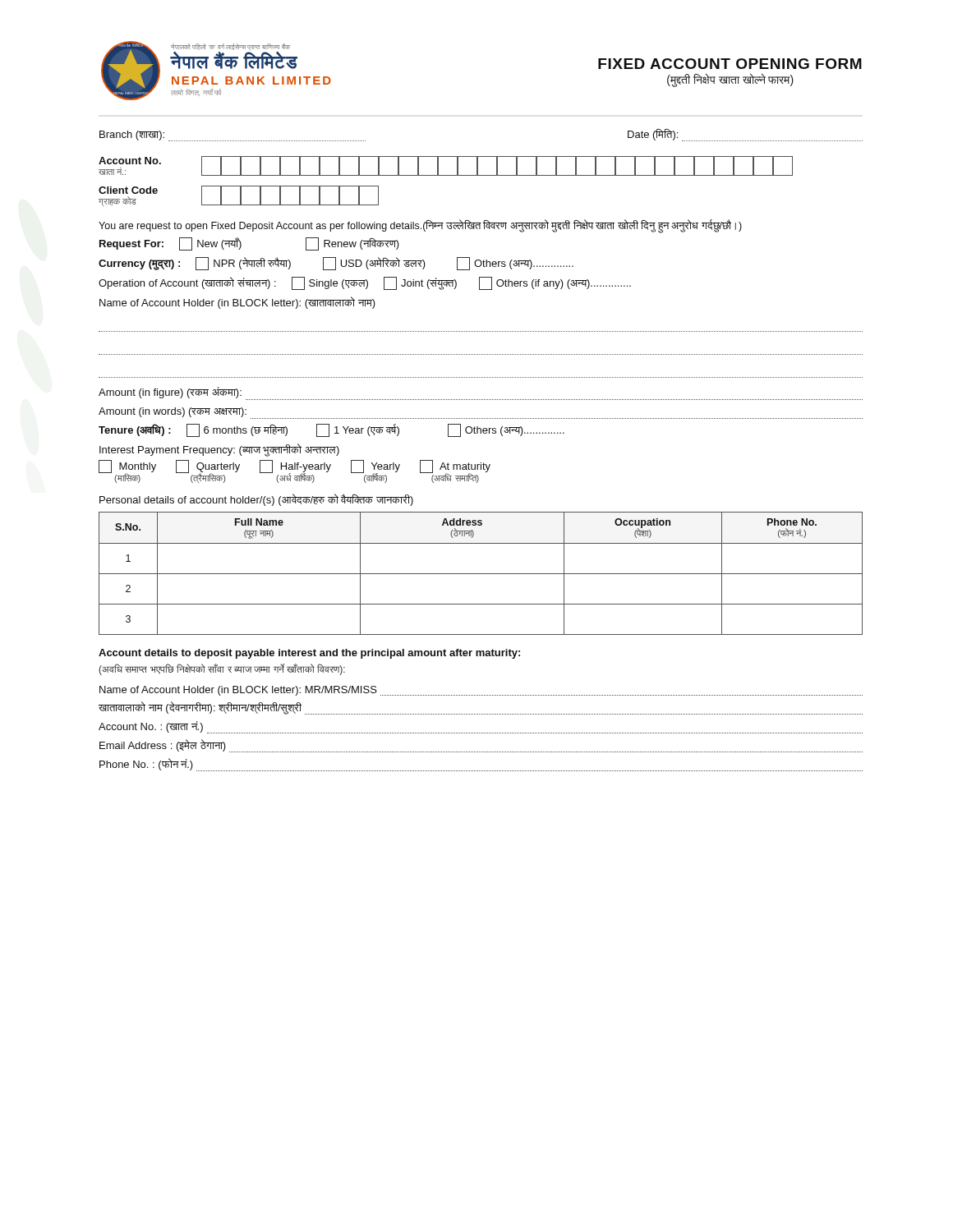Select the text block that reads "Currency (मुद्रा) : NPR (नेपाली रुपैया) USD"
The image size is (953, 1232).
[x=336, y=263]
